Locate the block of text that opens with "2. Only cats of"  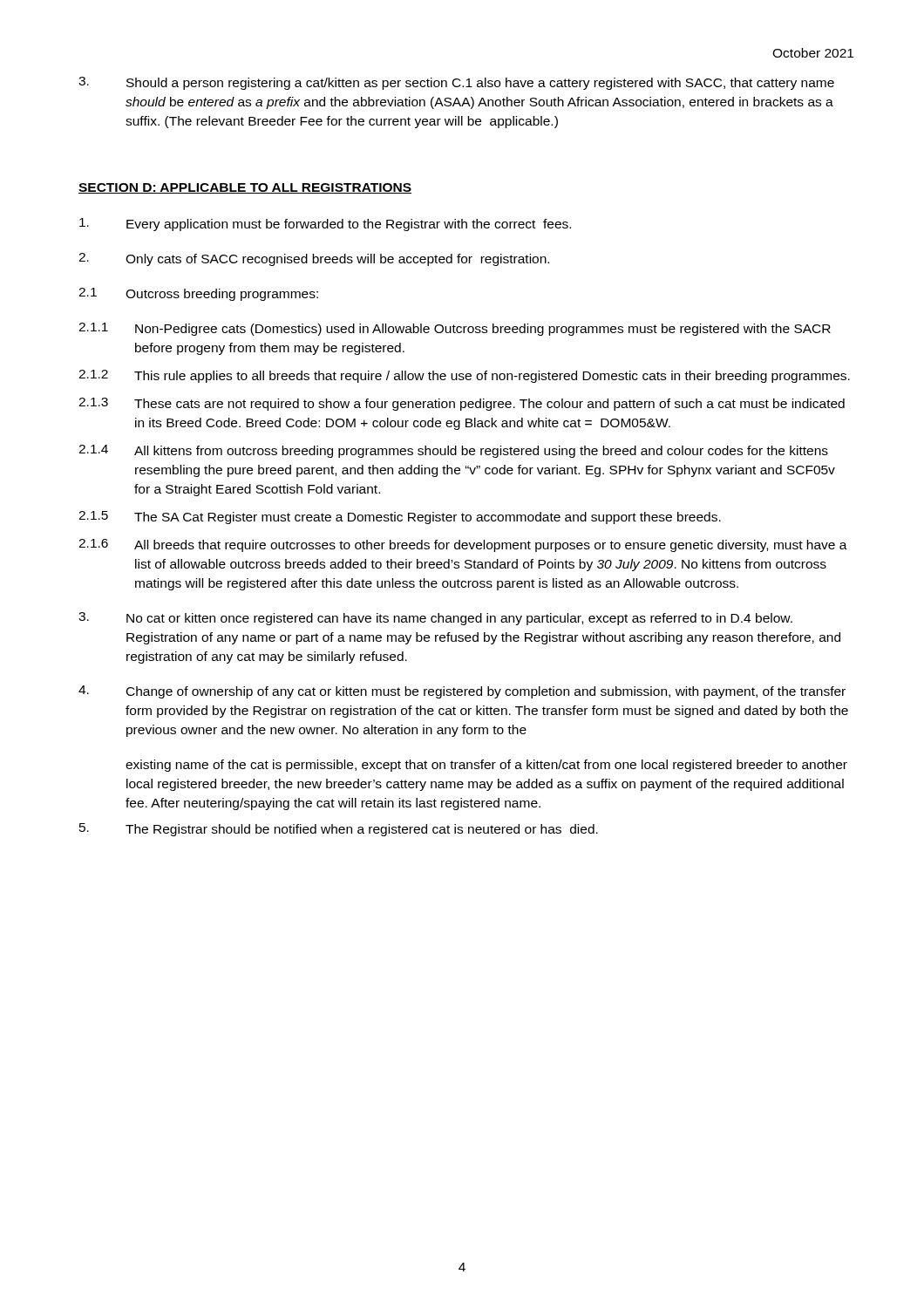466,259
